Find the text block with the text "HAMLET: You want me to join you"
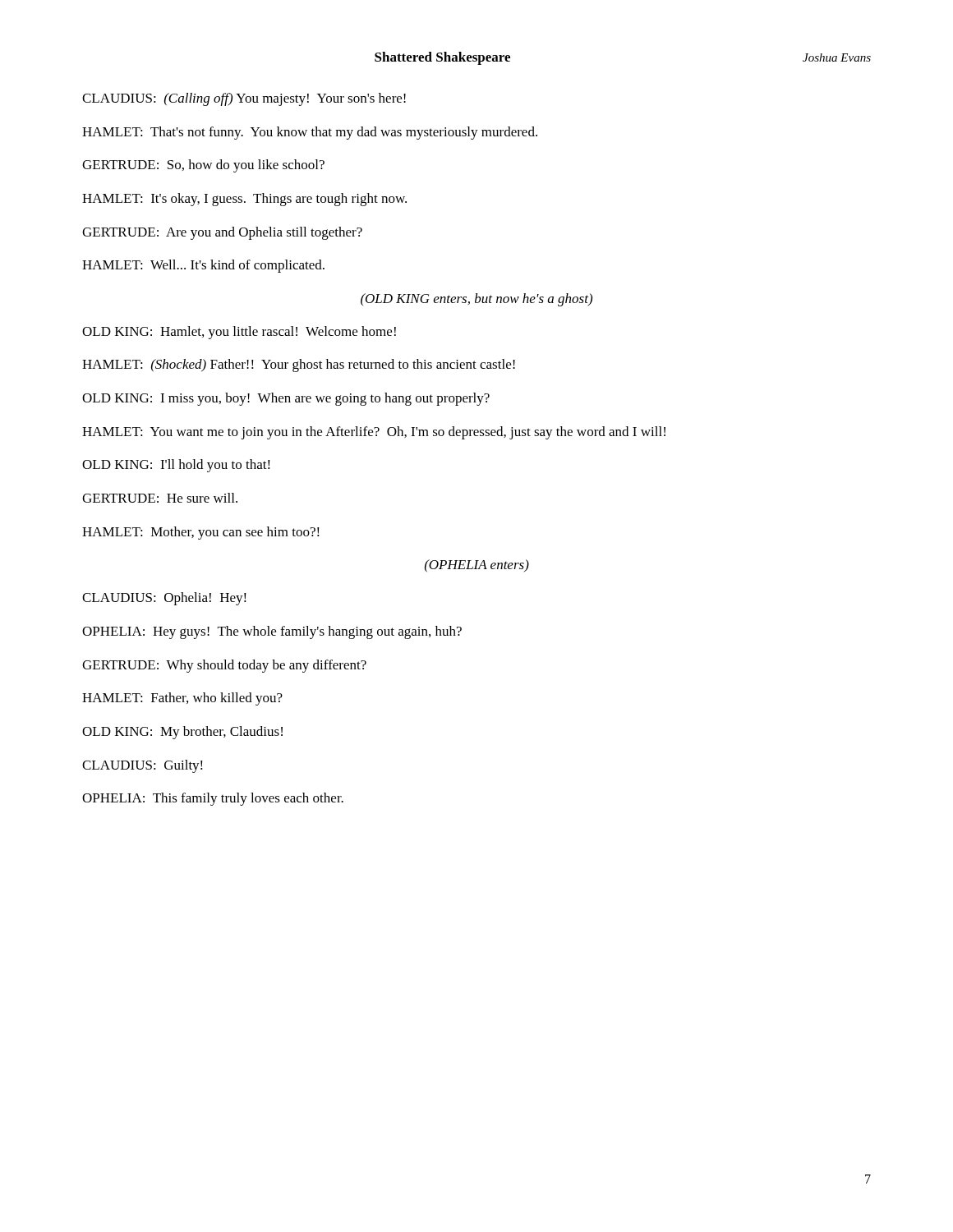 tap(375, 431)
